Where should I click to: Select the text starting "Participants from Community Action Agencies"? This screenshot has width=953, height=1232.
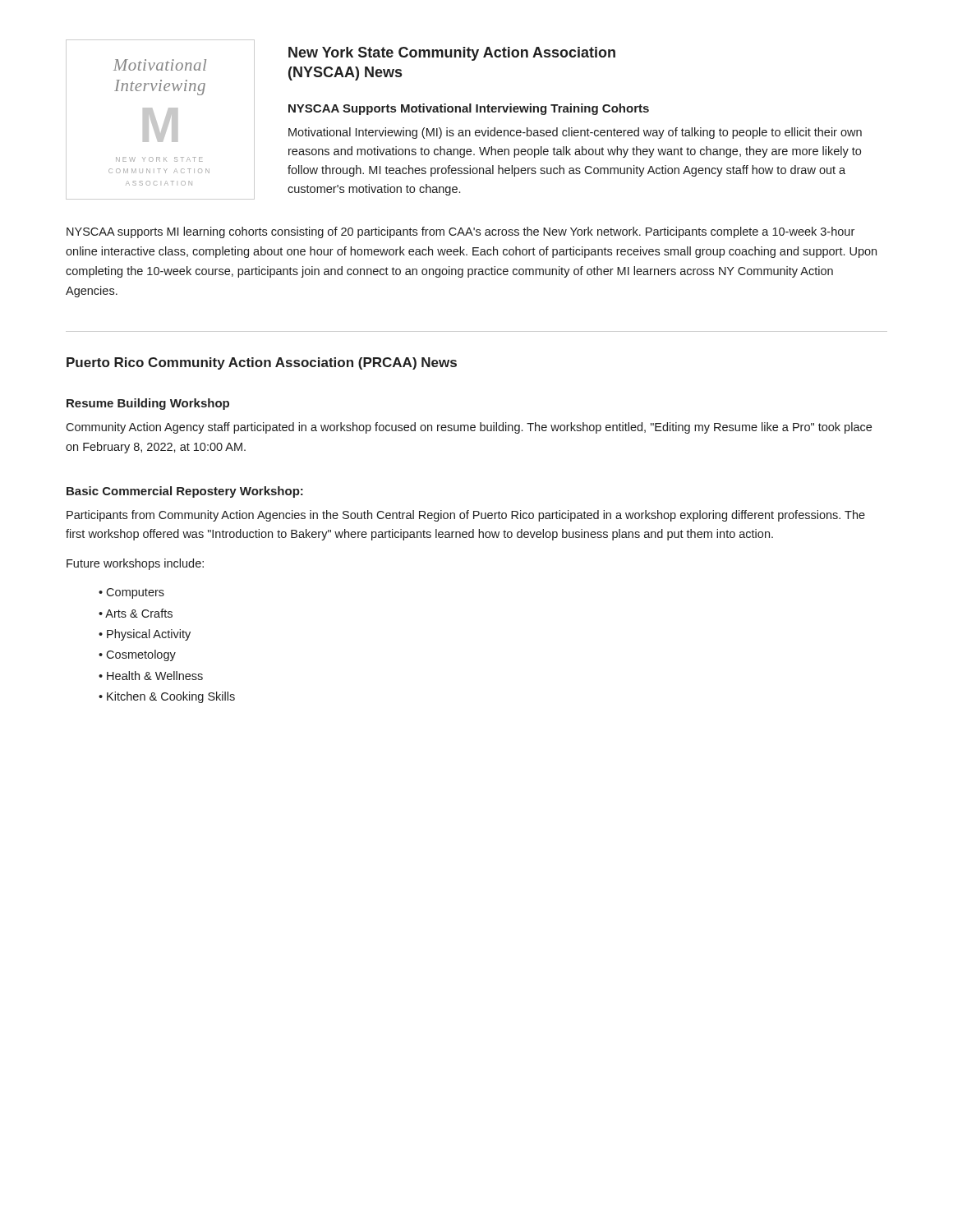click(x=465, y=524)
